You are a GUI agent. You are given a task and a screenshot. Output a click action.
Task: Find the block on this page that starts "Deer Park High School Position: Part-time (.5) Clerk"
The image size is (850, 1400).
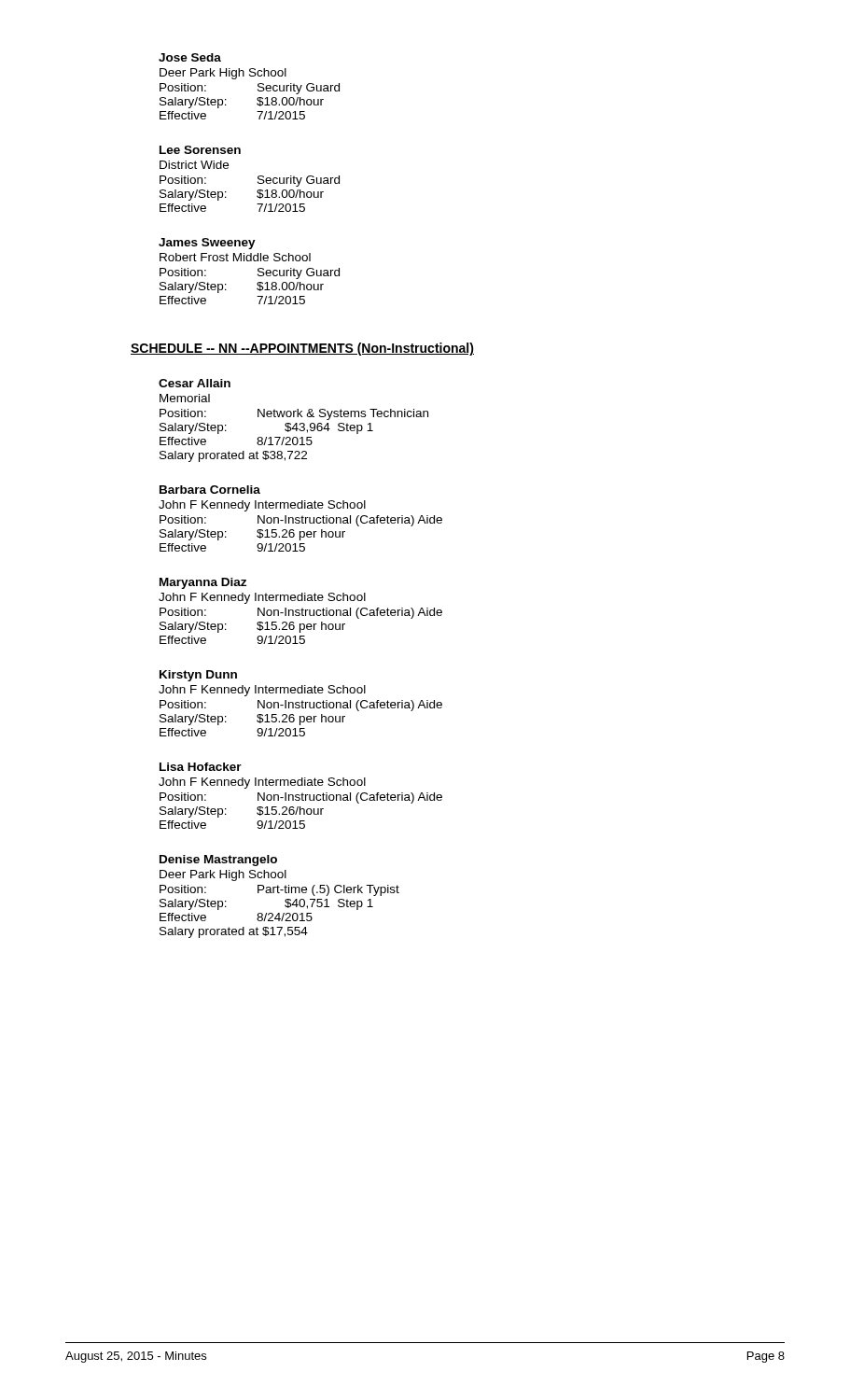click(x=223, y=875)
